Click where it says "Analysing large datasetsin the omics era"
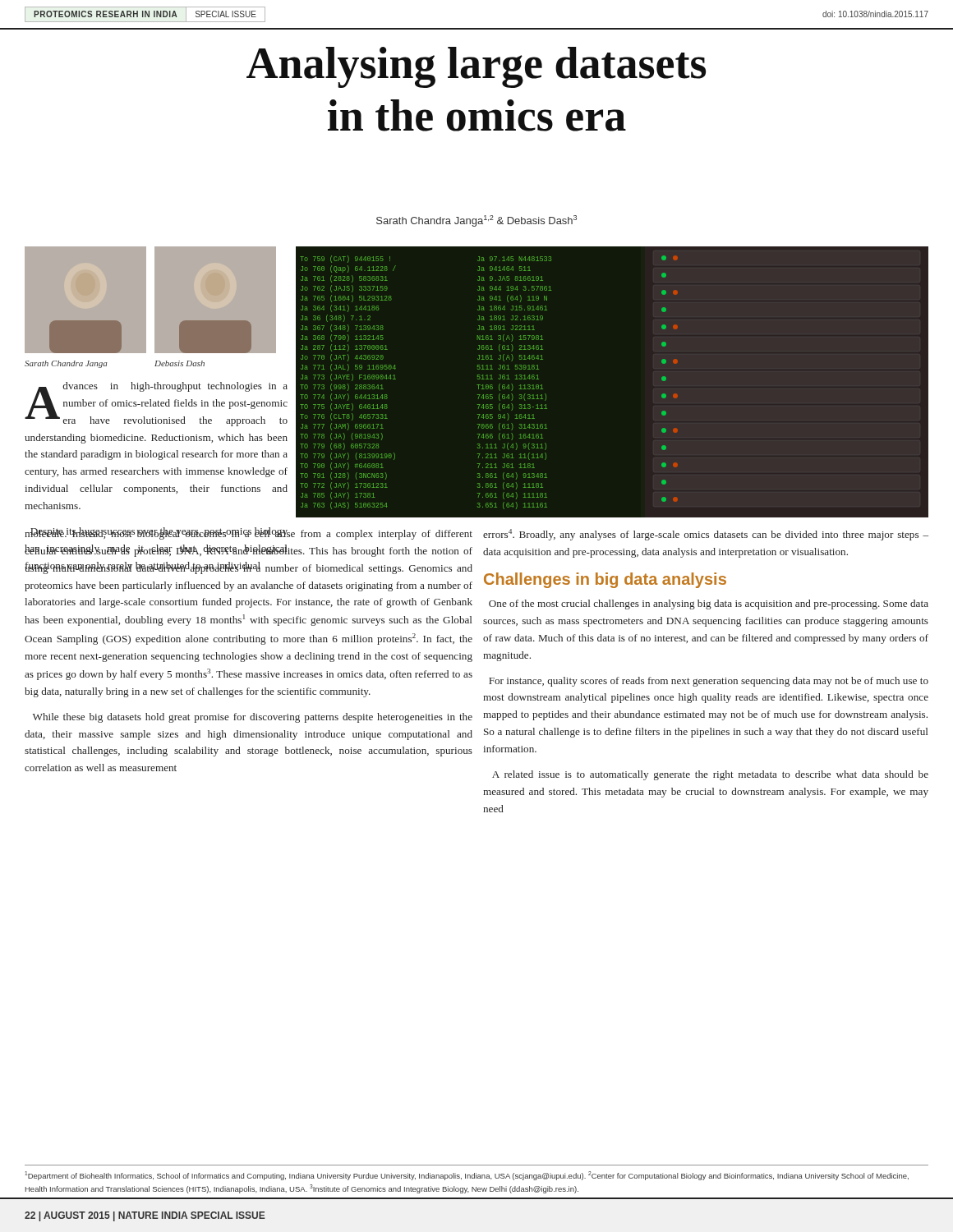The image size is (953, 1232). pos(476,90)
